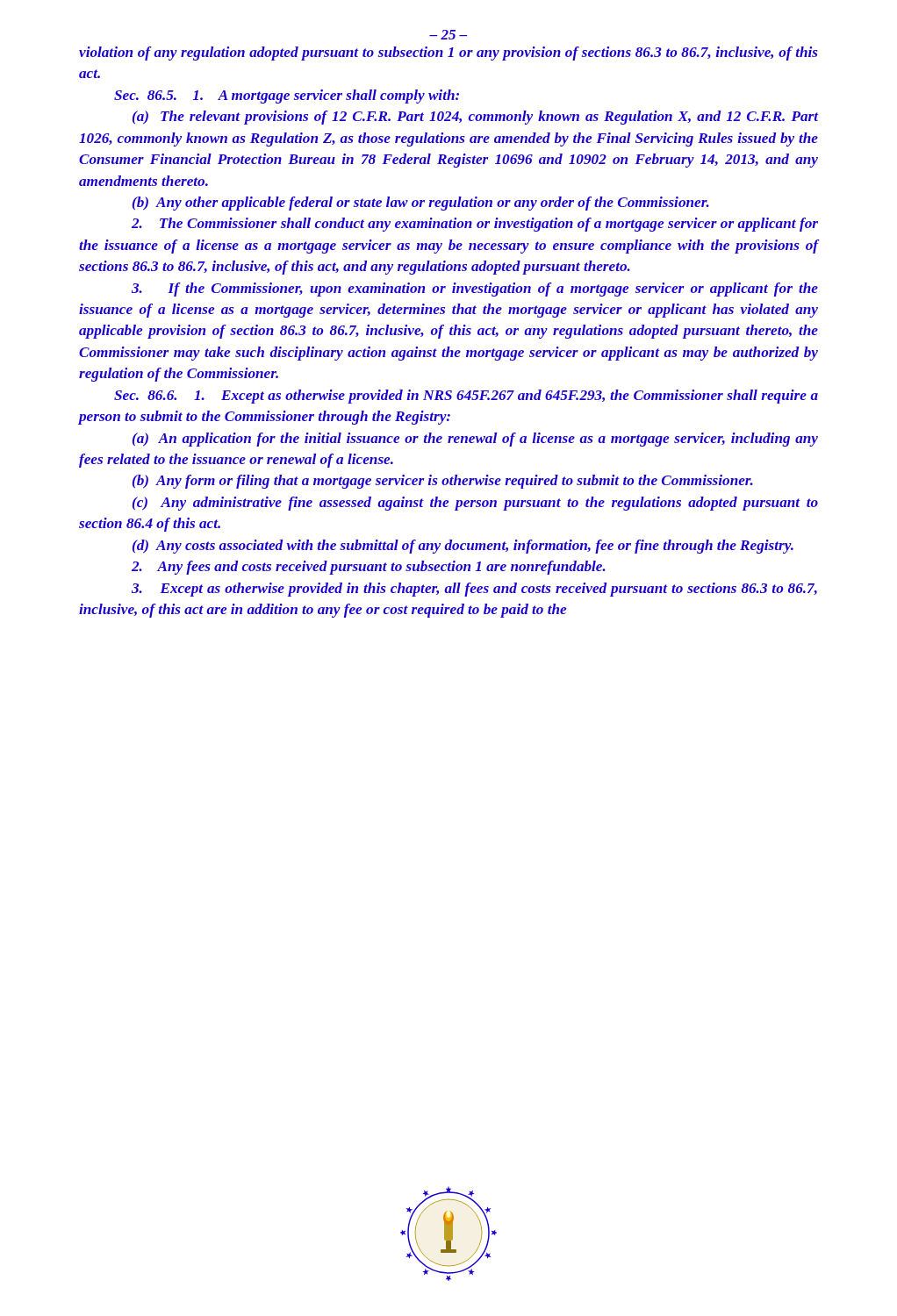Click the passage that begins "Sec. 86.6. 1."
The image size is (897, 1316).
pyautogui.click(x=448, y=406)
